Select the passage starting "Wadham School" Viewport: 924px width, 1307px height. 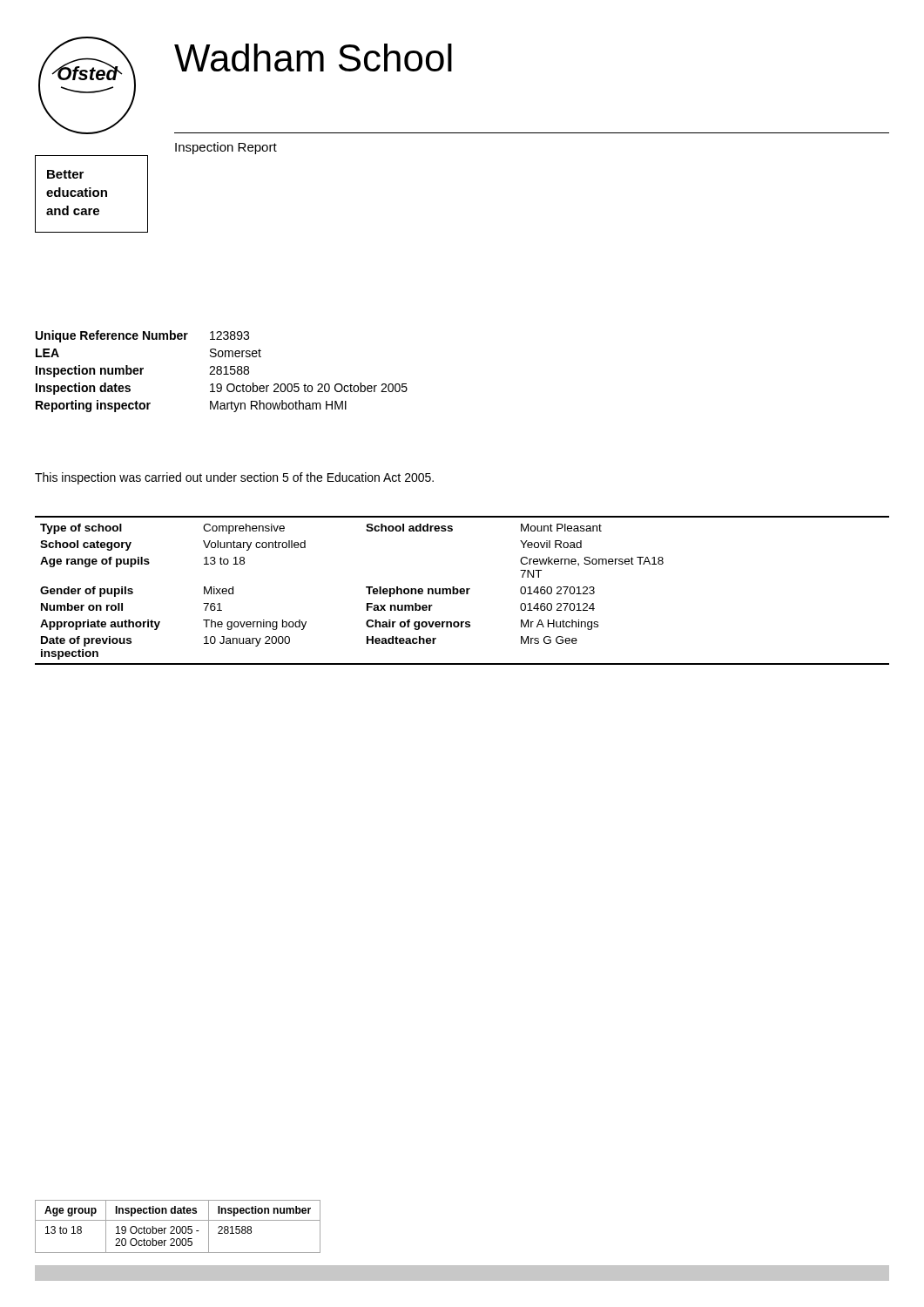click(314, 58)
